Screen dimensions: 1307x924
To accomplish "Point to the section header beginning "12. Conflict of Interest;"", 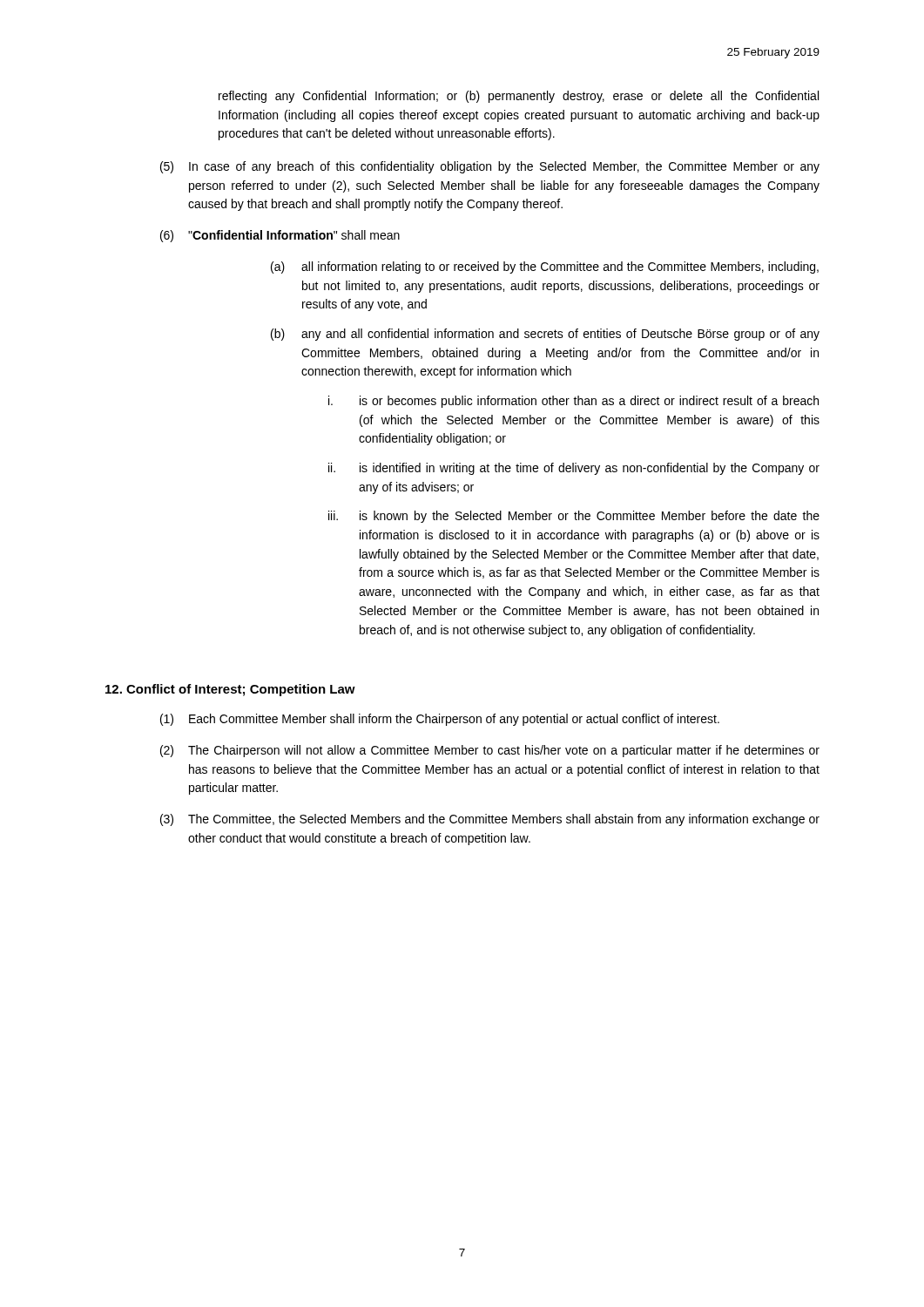I will point(230,689).
